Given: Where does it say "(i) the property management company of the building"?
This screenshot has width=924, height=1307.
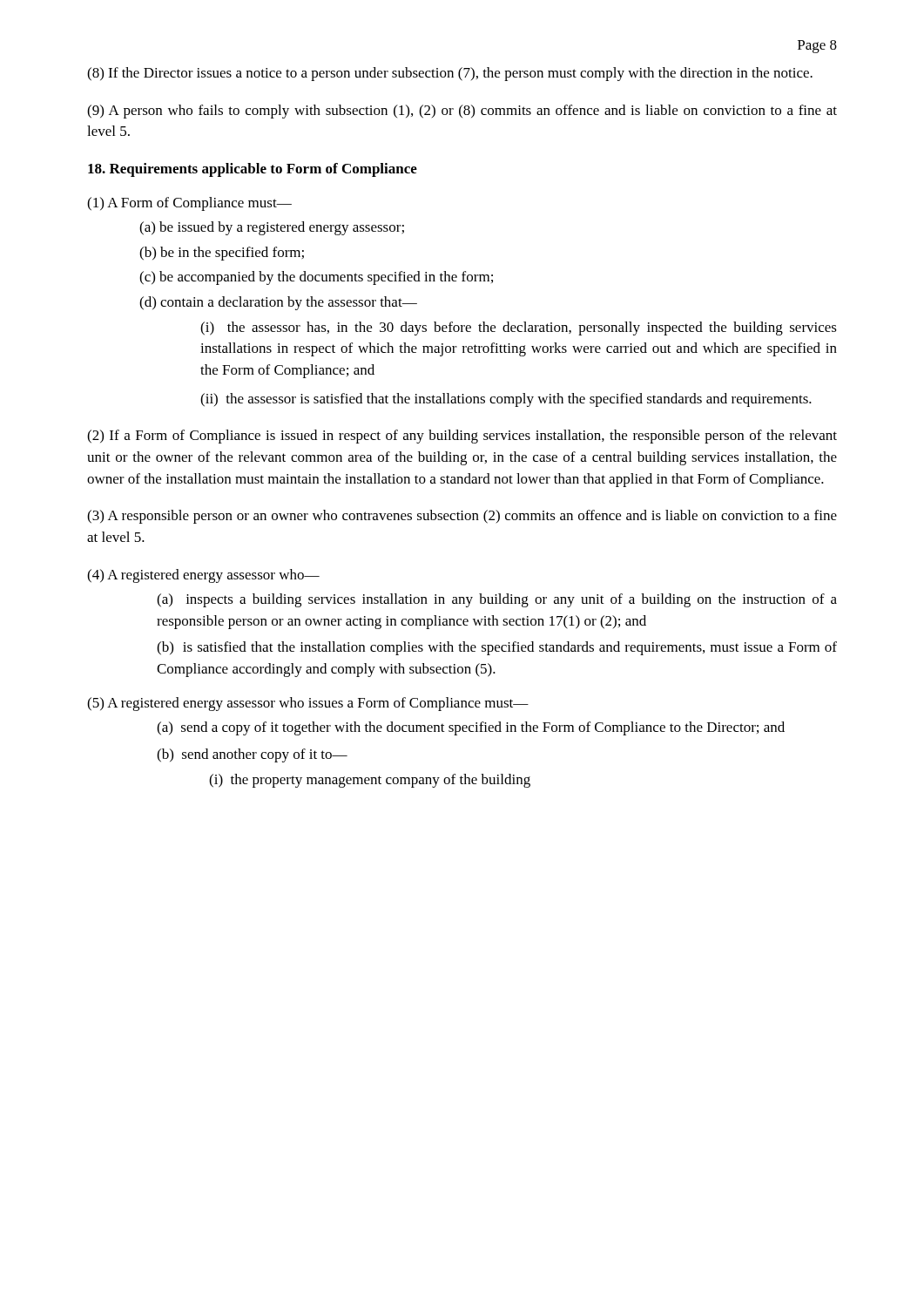Looking at the screenshot, I should click(370, 779).
